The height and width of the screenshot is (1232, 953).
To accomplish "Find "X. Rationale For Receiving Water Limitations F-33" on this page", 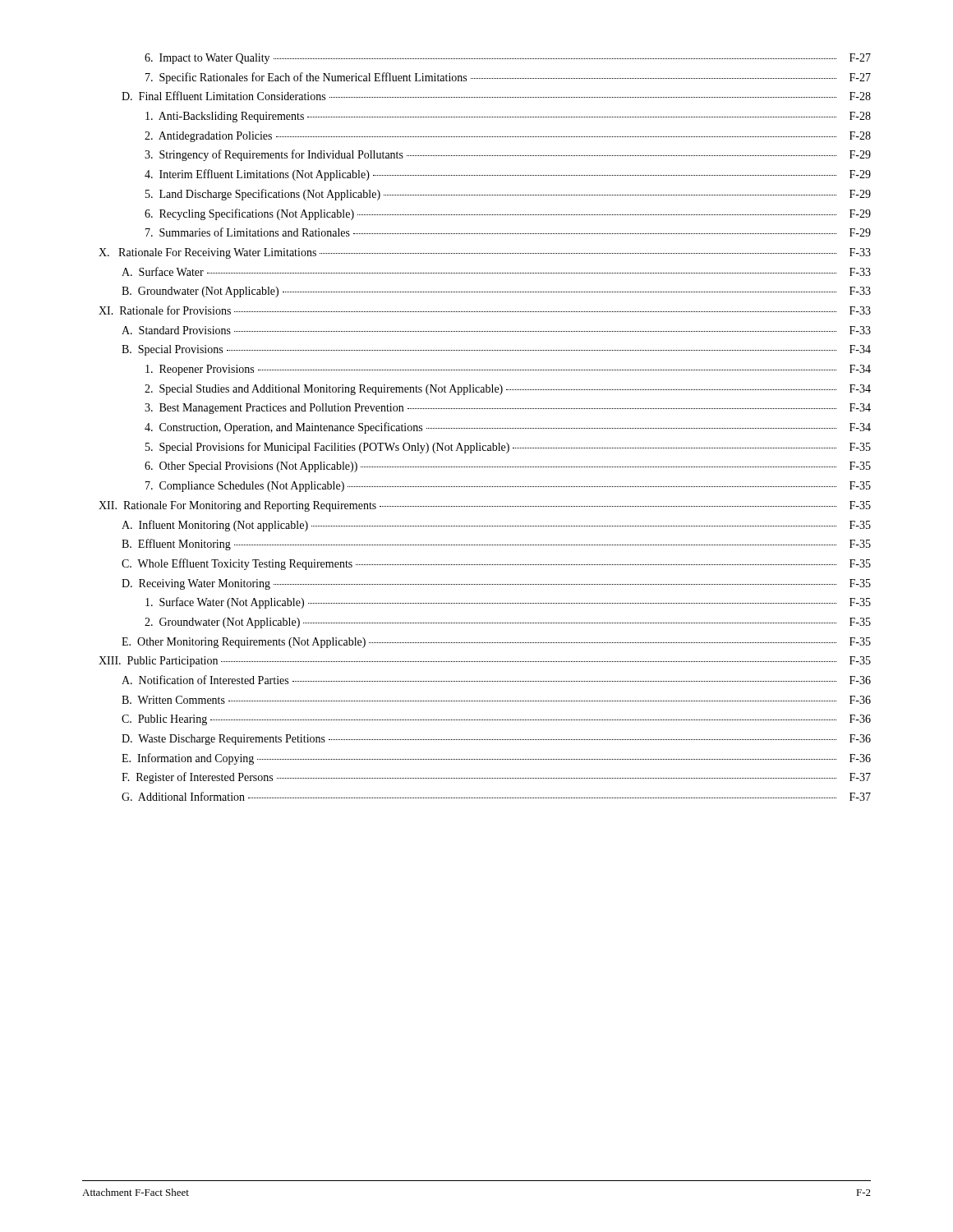I will (485, 253).
